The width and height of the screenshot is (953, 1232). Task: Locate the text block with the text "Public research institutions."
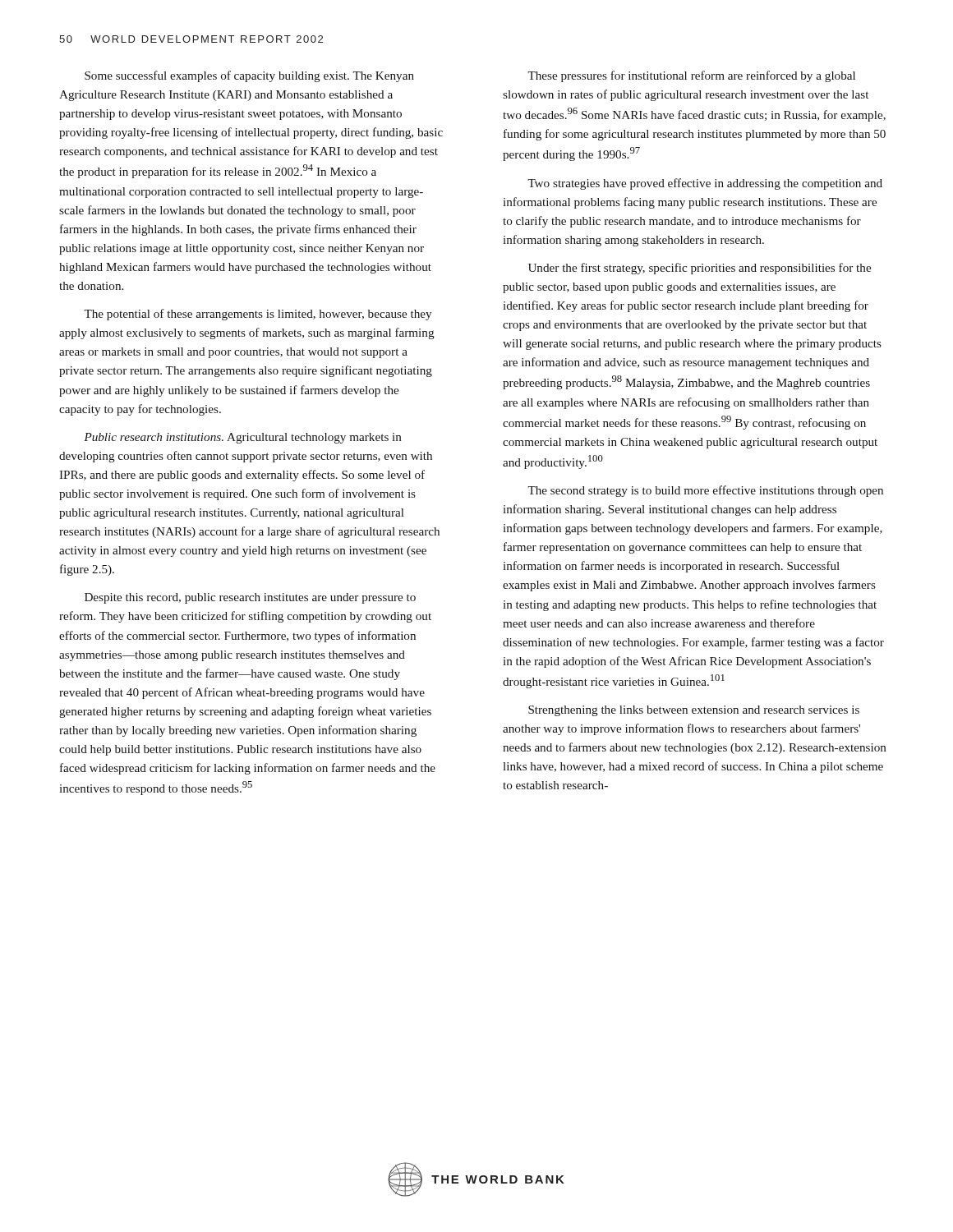coord(251,503)
